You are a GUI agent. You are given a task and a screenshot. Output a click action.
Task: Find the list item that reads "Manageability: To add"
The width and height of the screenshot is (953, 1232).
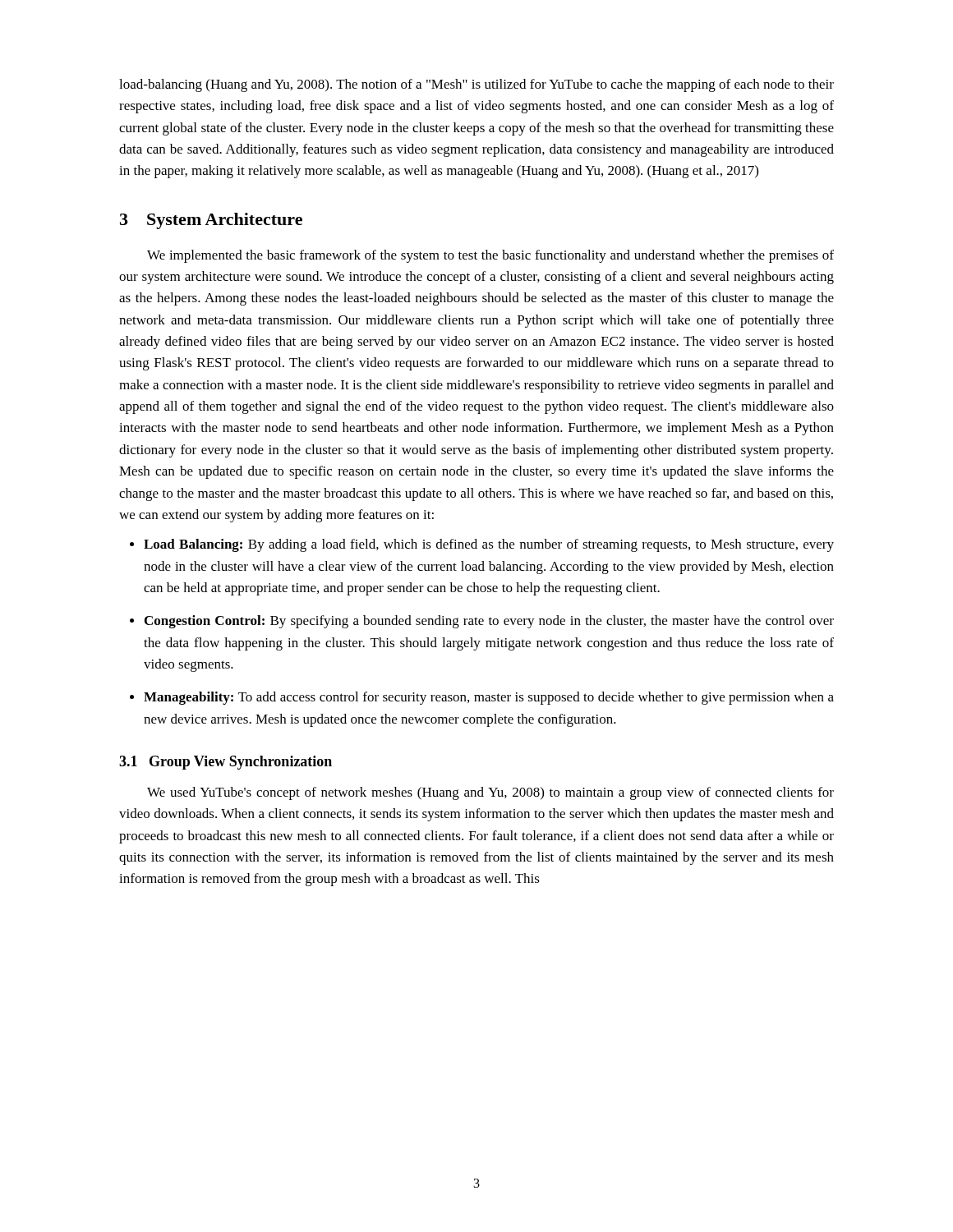[x=489, y=708]
